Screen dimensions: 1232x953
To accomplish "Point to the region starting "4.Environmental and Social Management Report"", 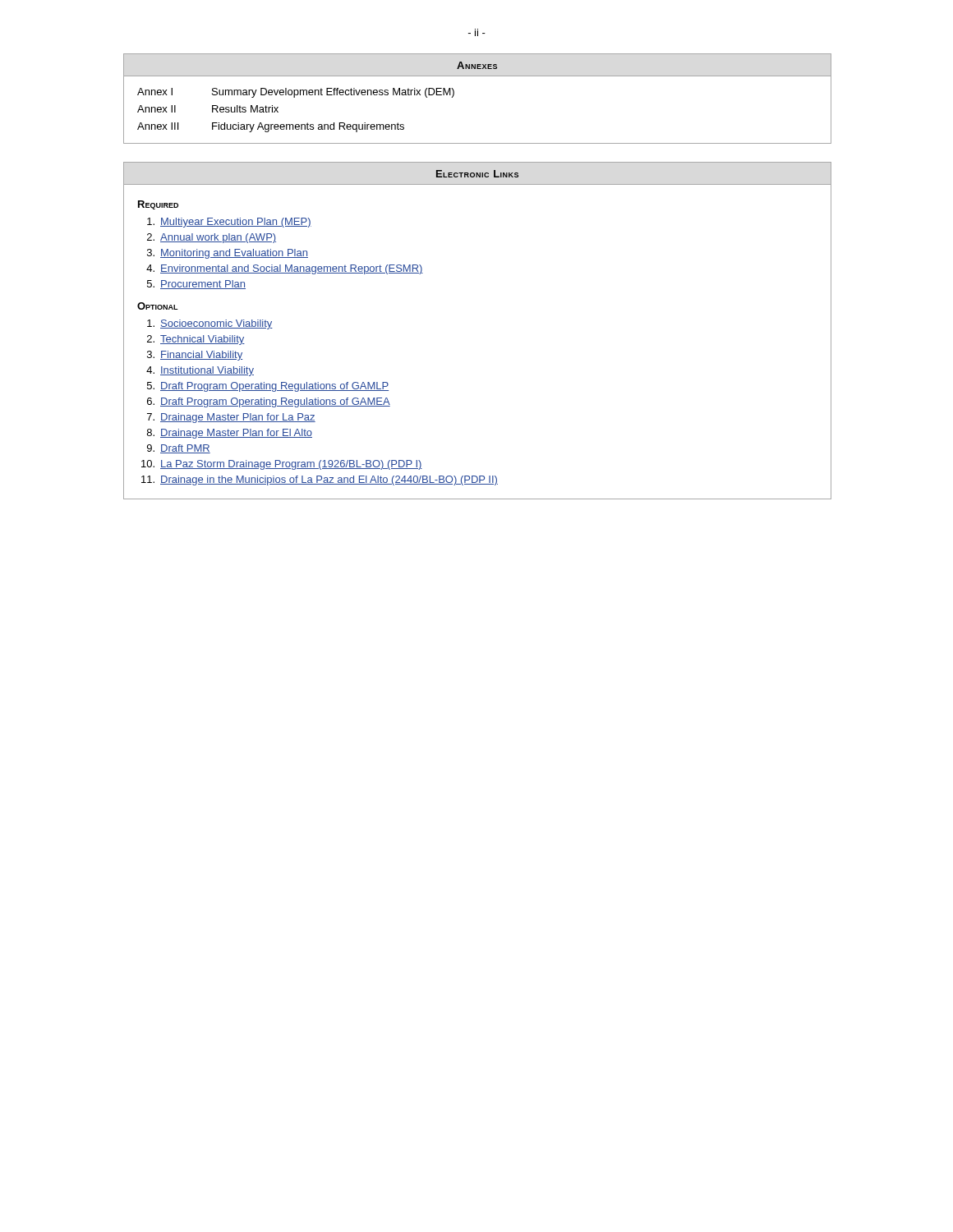I will [280, 268].
